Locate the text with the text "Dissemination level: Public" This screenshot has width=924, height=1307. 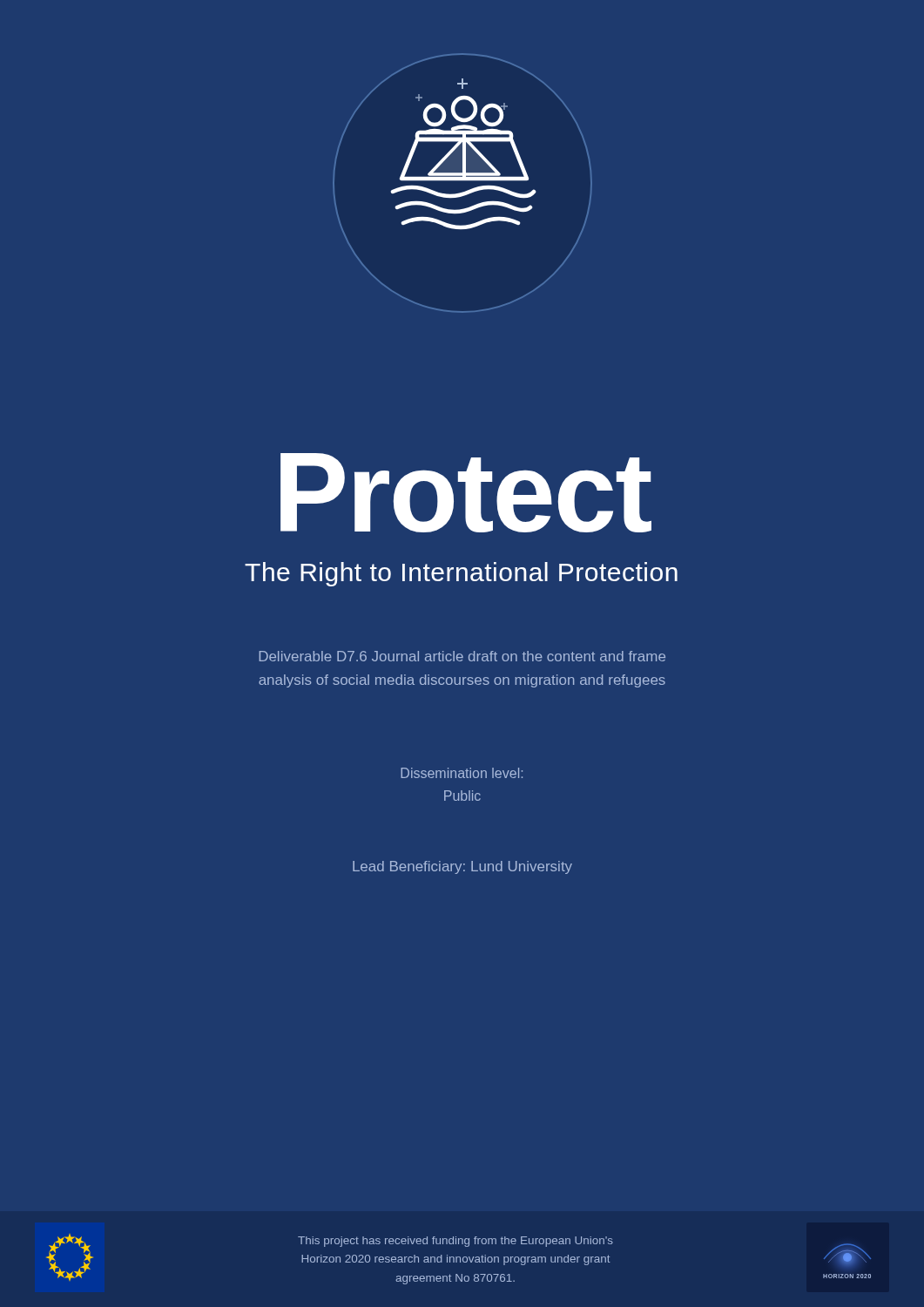pos(462,784)
